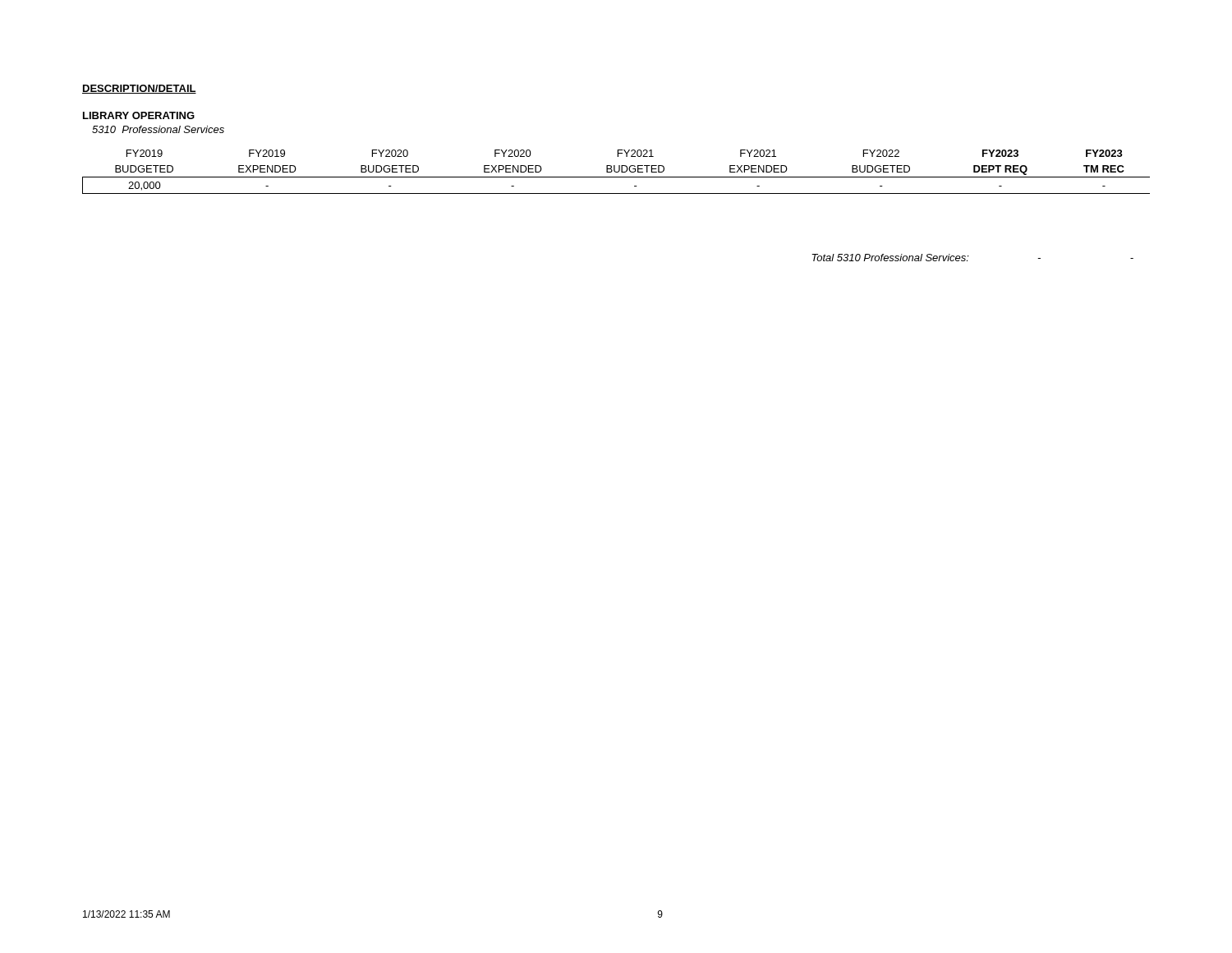Select the section header containing "LIBRARY OPERATING"
Viewport: 1232px width, 953px height.
138,115
